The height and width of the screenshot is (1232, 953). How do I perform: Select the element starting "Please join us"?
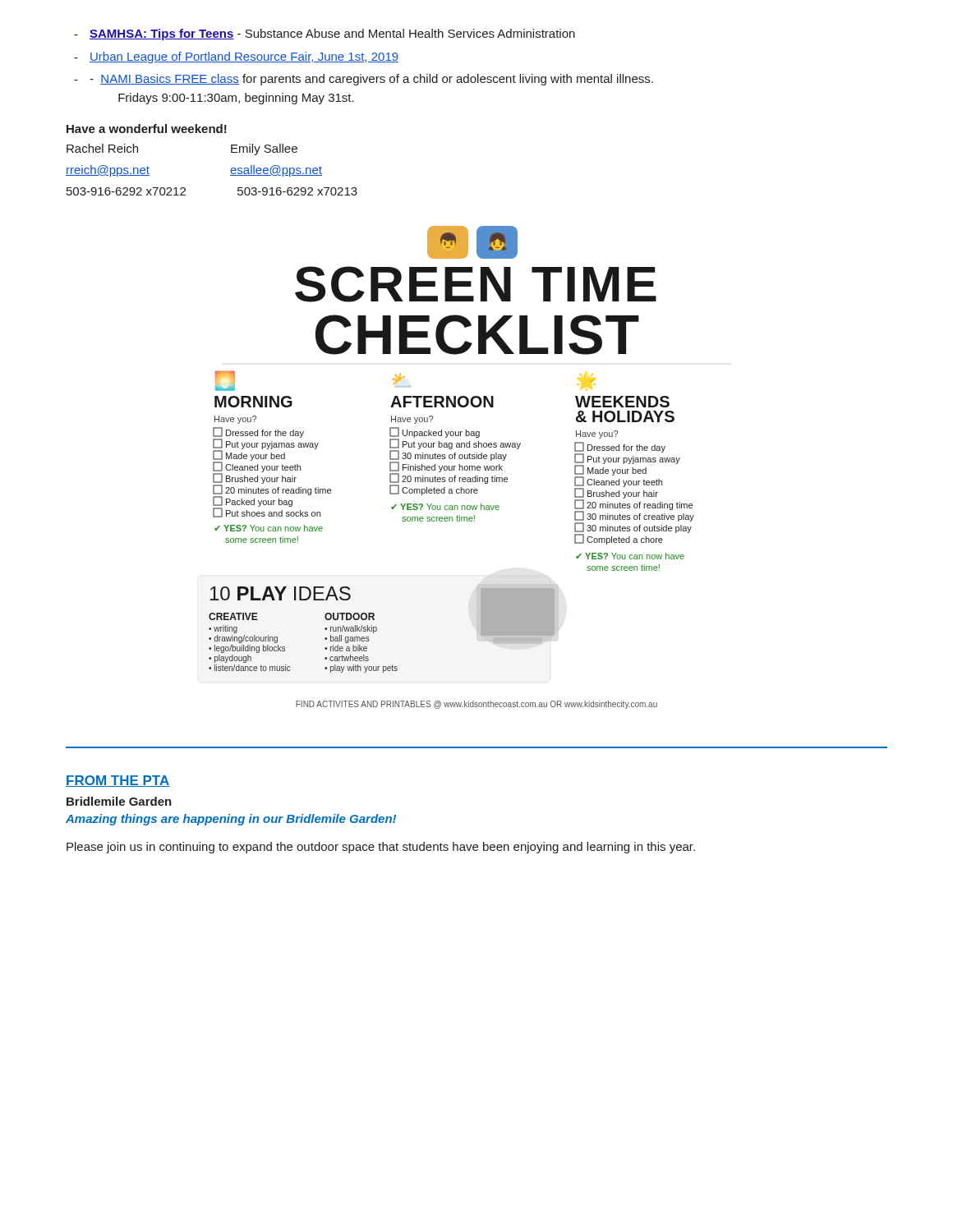click(x=381, y=846)
